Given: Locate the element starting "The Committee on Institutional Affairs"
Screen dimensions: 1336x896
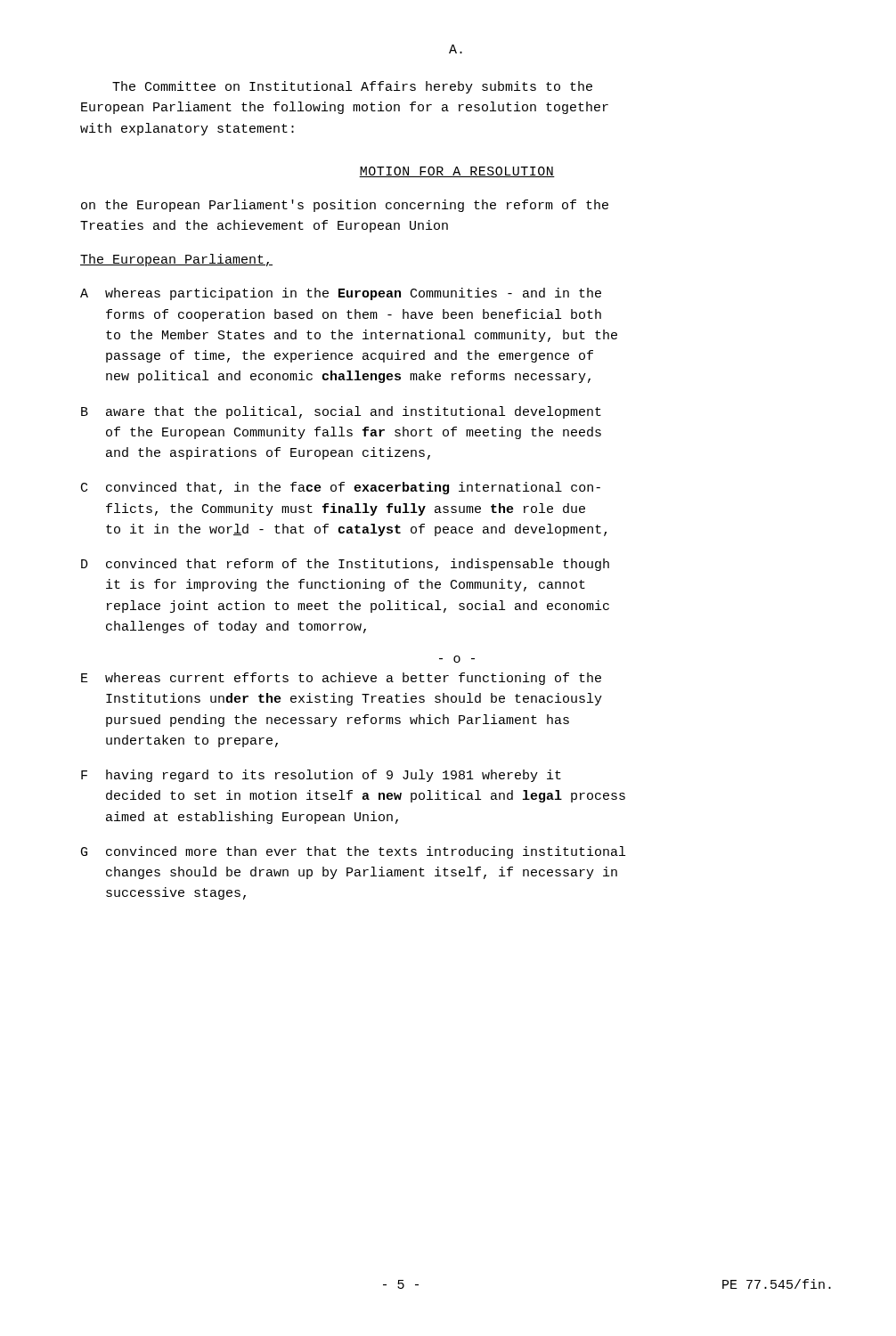Looking at the screenshot, I should (x=345, y=108).
